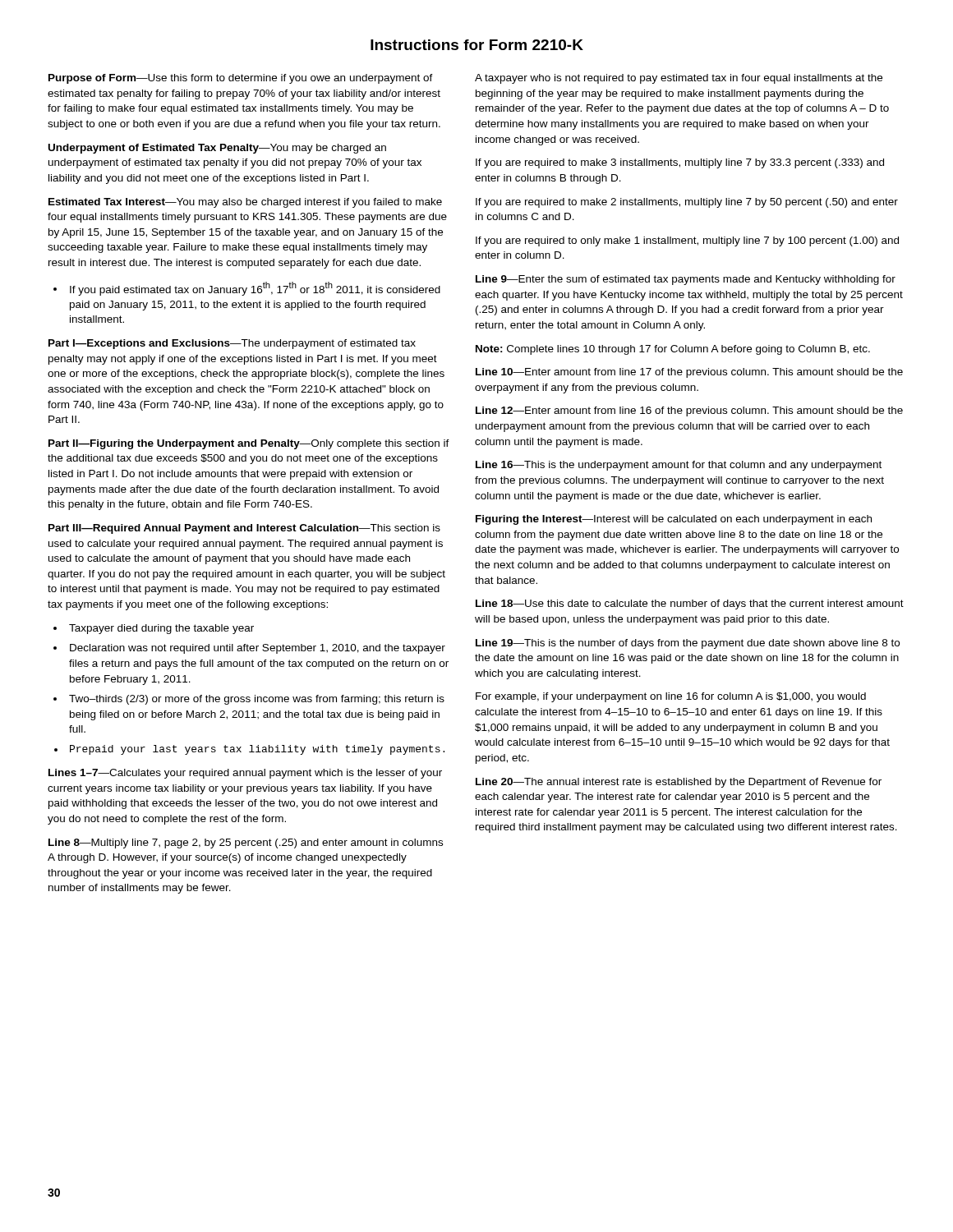The image size is (953, 1232).
Task: Where is the passage that starts "Line 9—Enter the sum"?
Action: click(x=689, y=302)
